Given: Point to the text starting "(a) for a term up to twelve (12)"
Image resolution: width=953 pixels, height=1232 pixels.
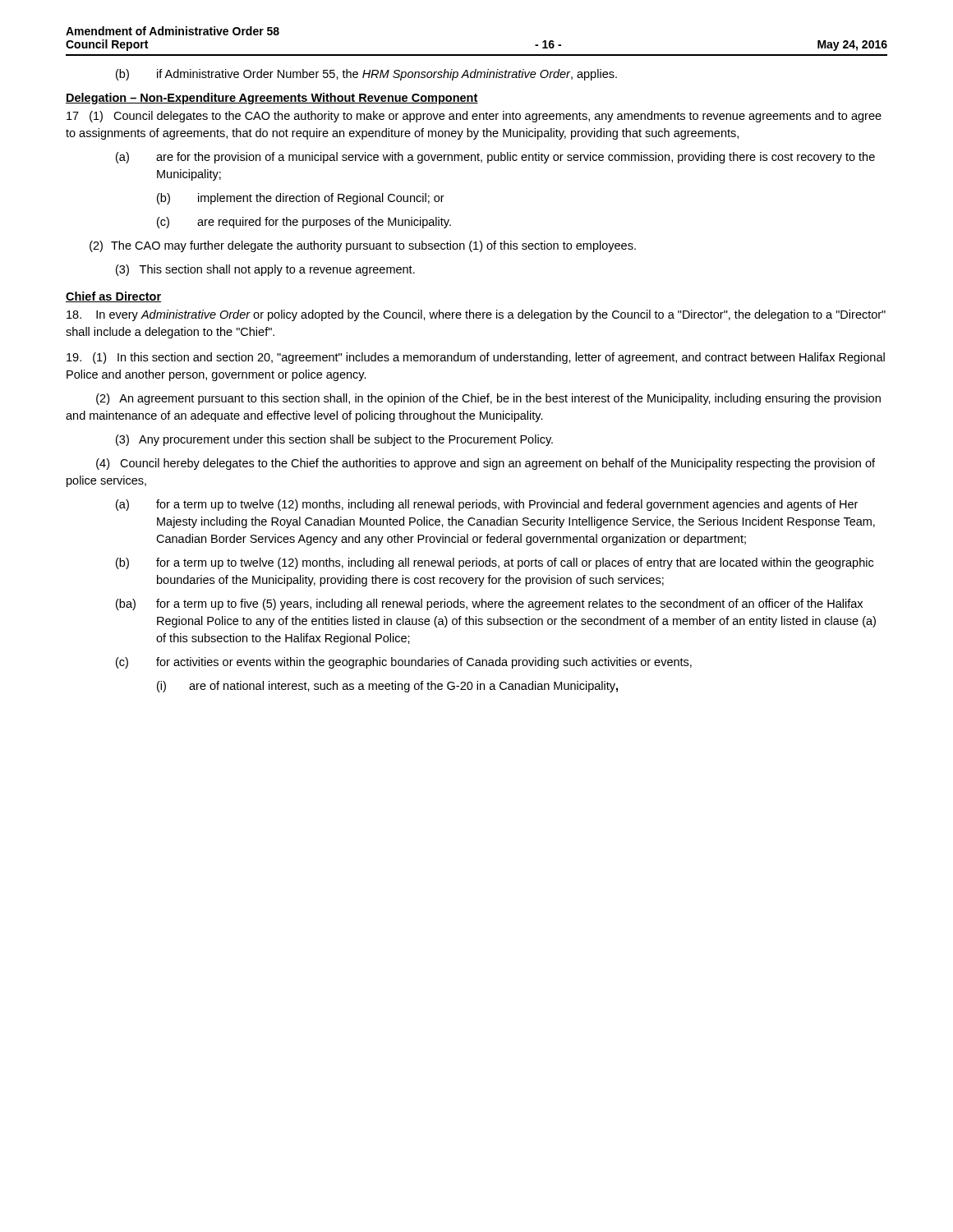Looking at the screenshot, I should click(x=501, y=522).
